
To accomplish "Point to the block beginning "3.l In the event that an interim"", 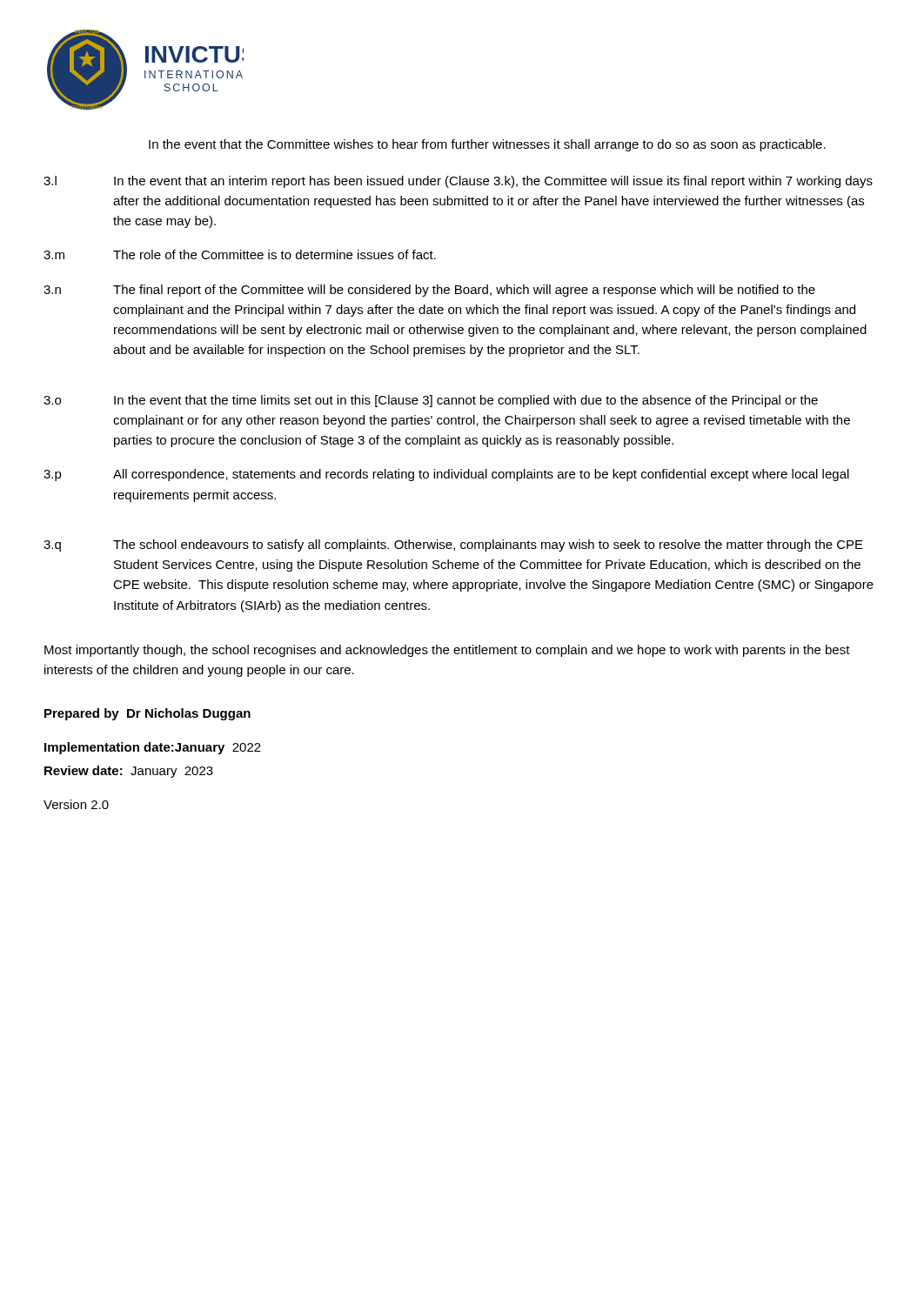I will click(462, 200).
